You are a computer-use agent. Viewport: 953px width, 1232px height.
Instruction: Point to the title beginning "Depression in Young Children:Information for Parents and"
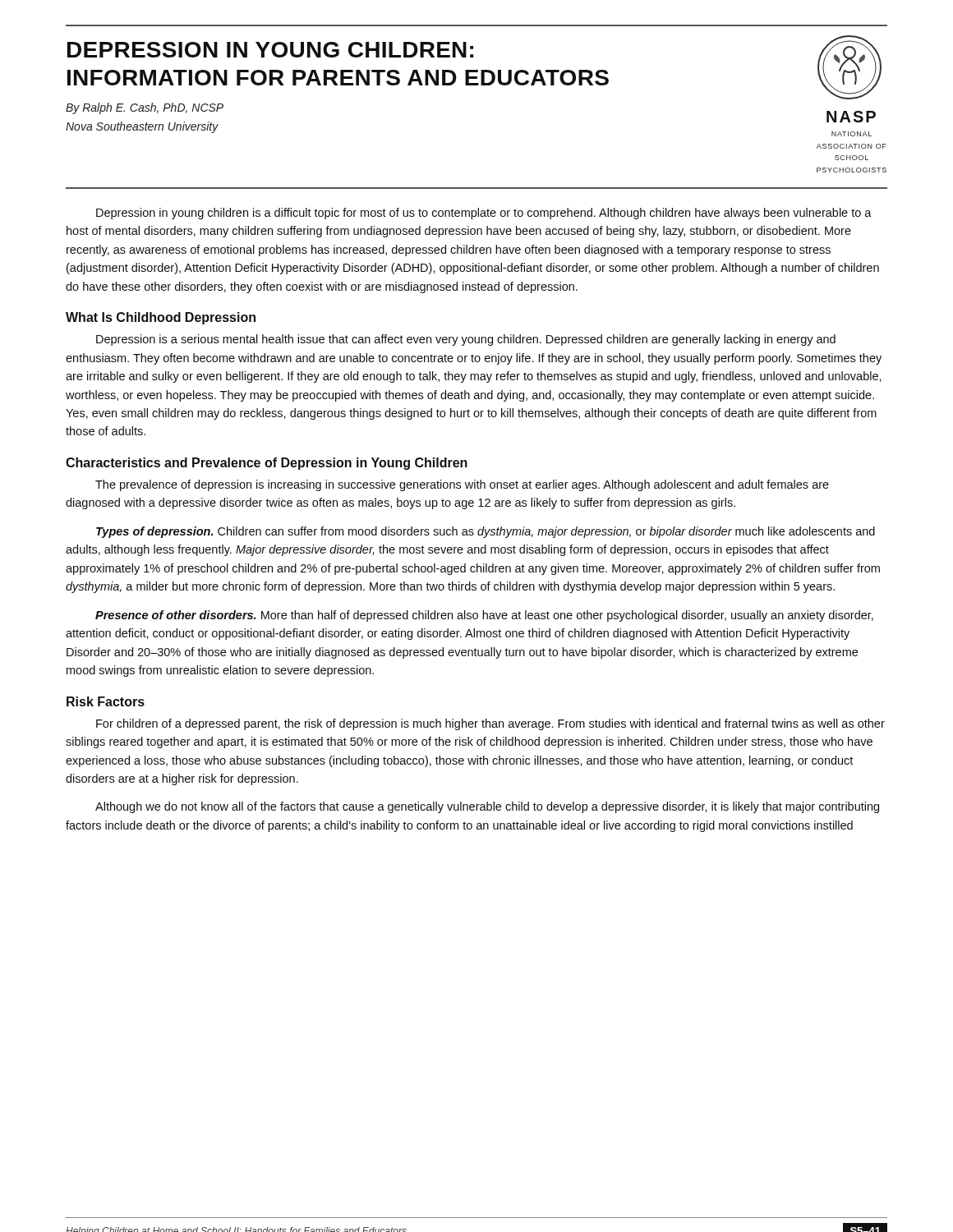coord(433,64)
